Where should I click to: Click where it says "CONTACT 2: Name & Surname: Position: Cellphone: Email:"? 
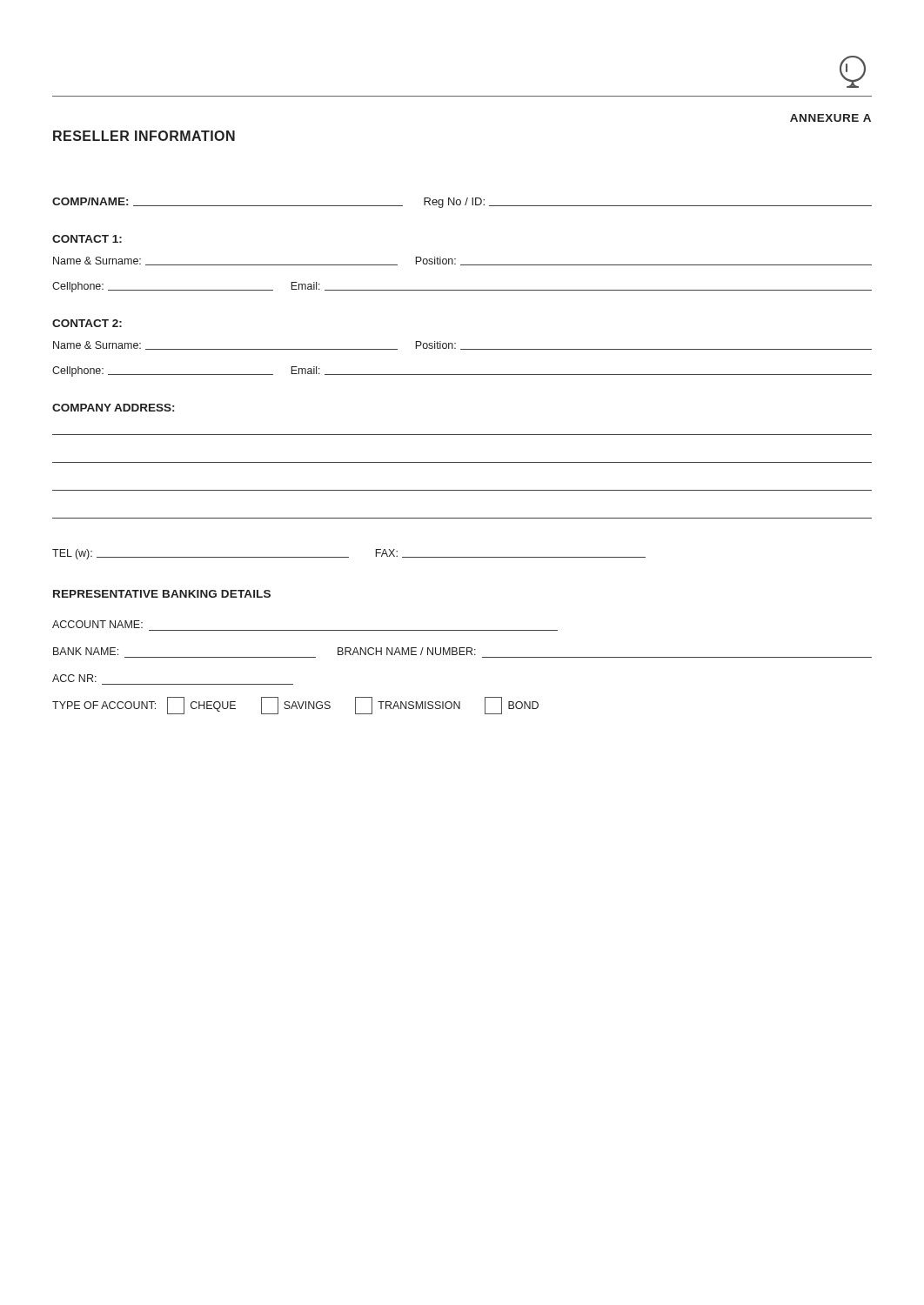[462, 347]
